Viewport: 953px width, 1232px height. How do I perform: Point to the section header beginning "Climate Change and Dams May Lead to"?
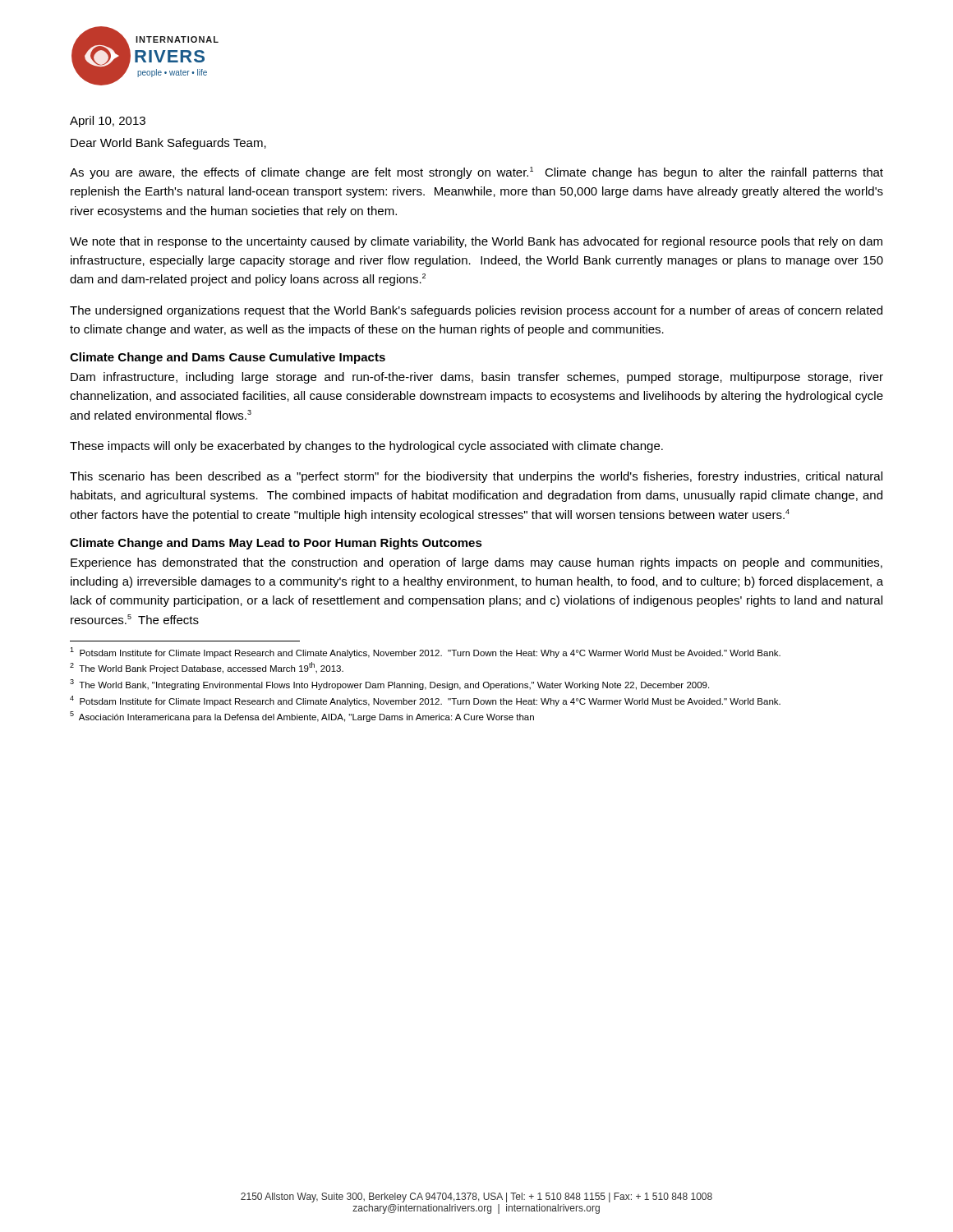pyautogui.click(x=276, y=542)
